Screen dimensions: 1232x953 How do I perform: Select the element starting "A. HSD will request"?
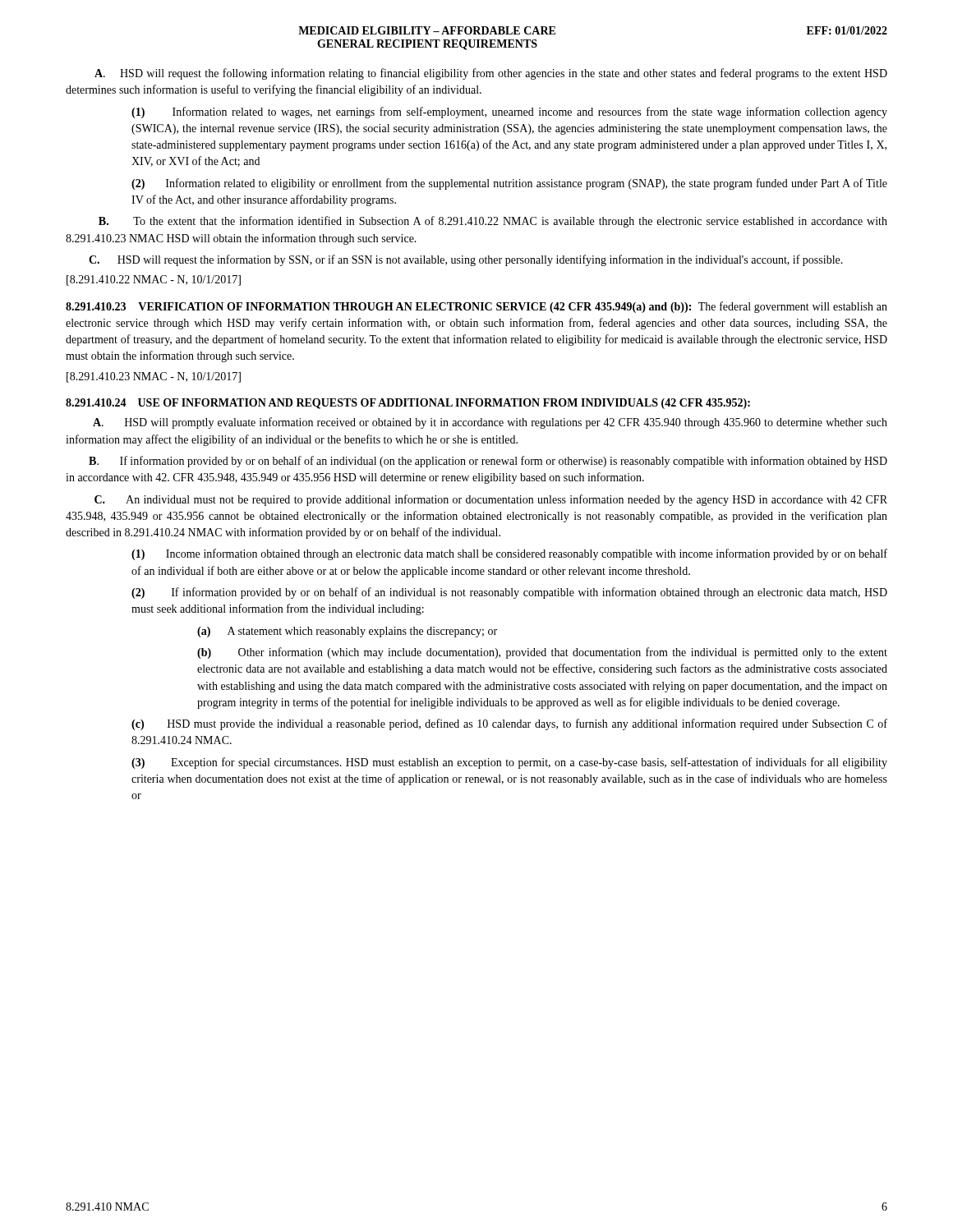pyautogui.click(x=476, y=82)
